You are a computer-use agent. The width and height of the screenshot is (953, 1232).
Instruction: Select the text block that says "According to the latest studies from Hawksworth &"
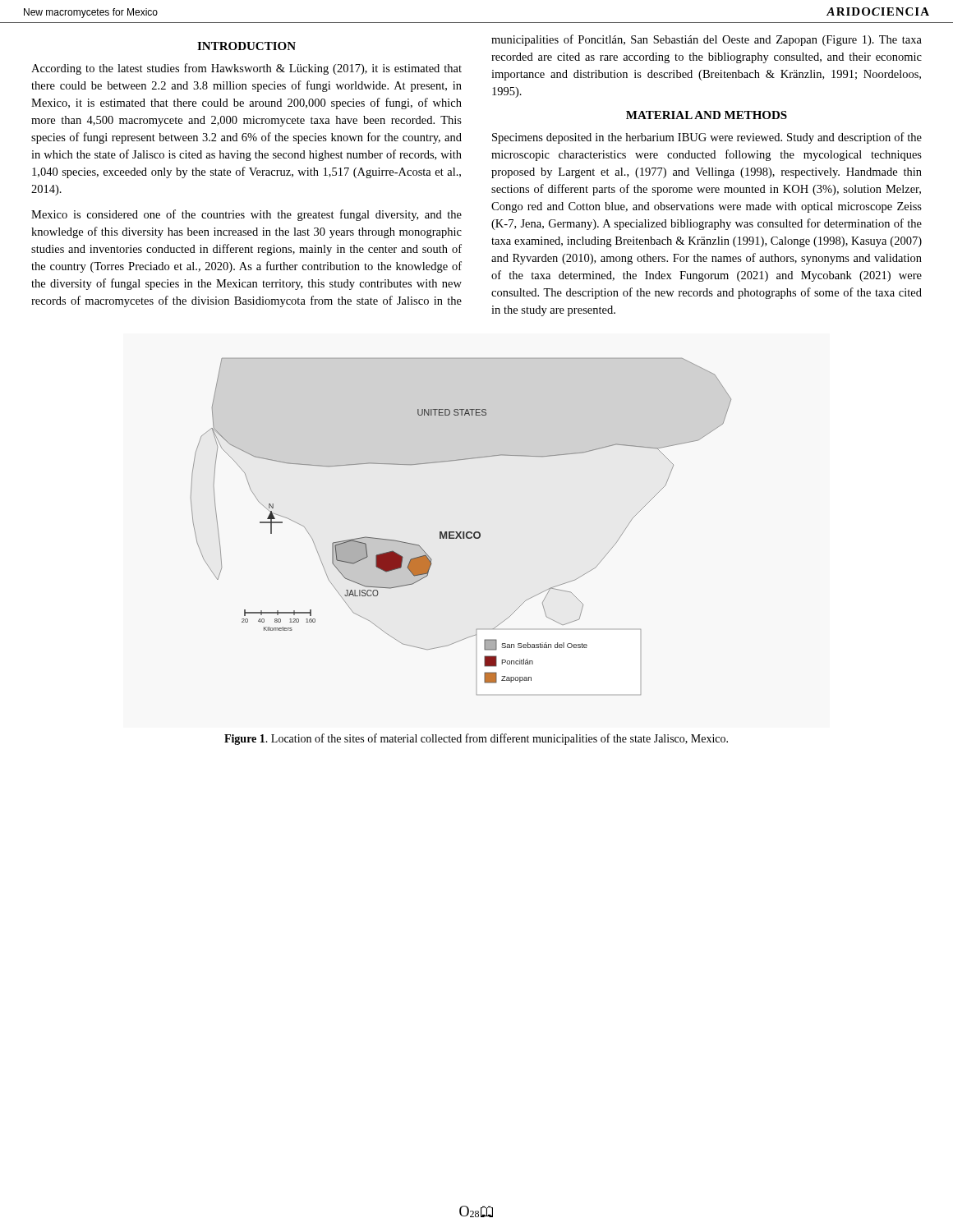click(x=246, y=129)
